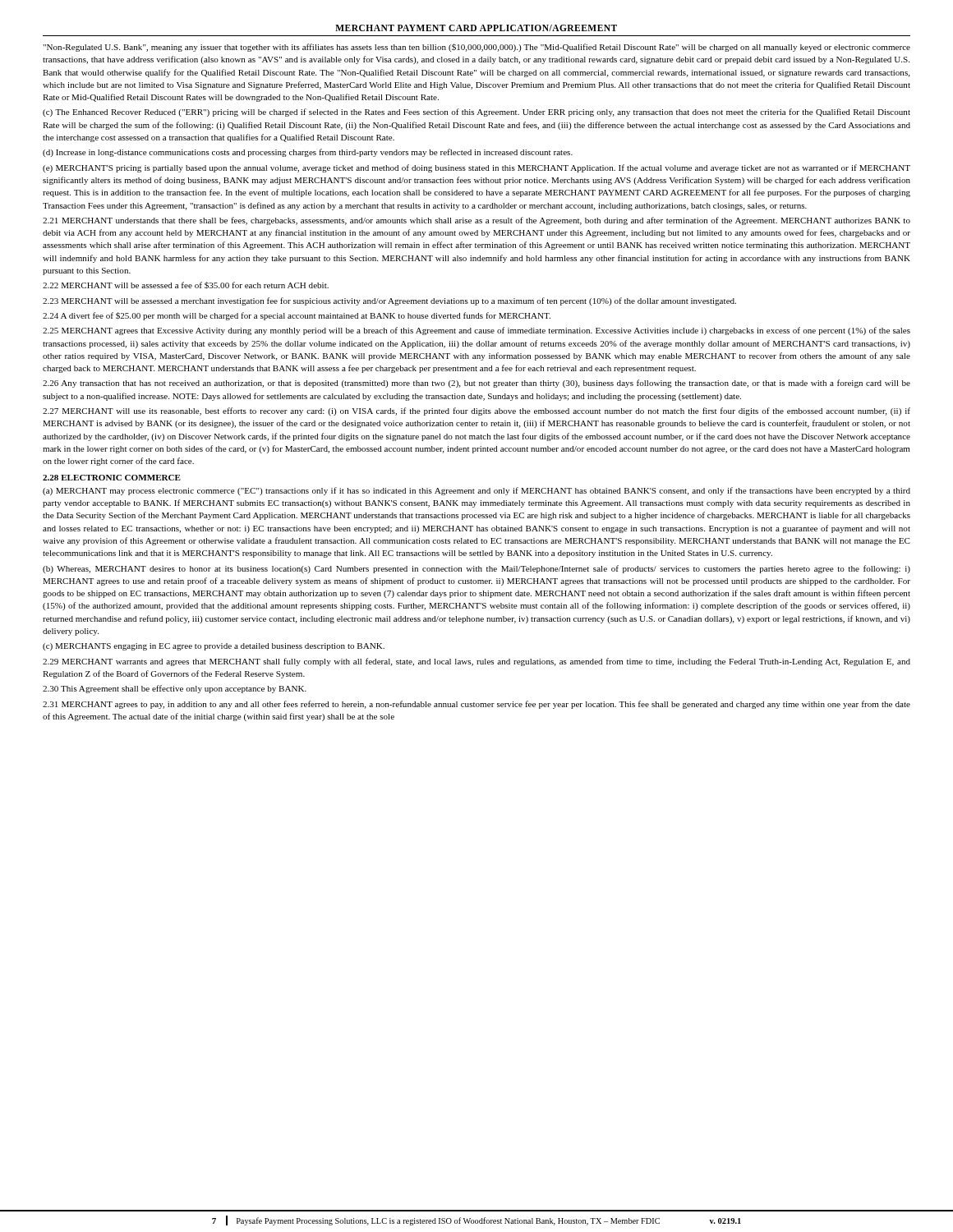Viewport: 953px width, 1232px height.
Task: Point to the block beginning "23 MERCHANT will be"
Action: click(x=390, y=300)
